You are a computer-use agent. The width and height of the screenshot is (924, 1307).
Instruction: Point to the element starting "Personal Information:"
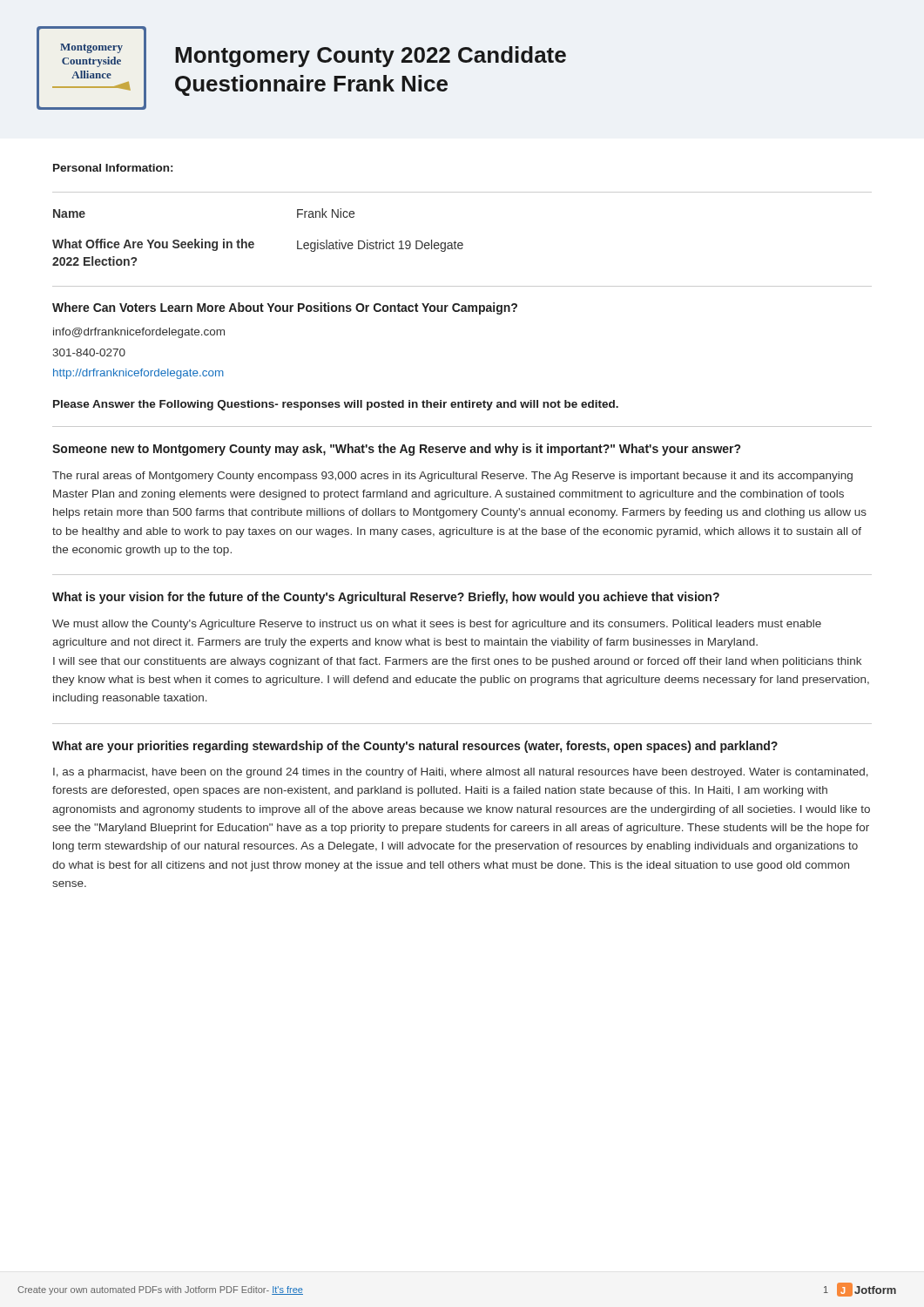[x=113, y=168]
